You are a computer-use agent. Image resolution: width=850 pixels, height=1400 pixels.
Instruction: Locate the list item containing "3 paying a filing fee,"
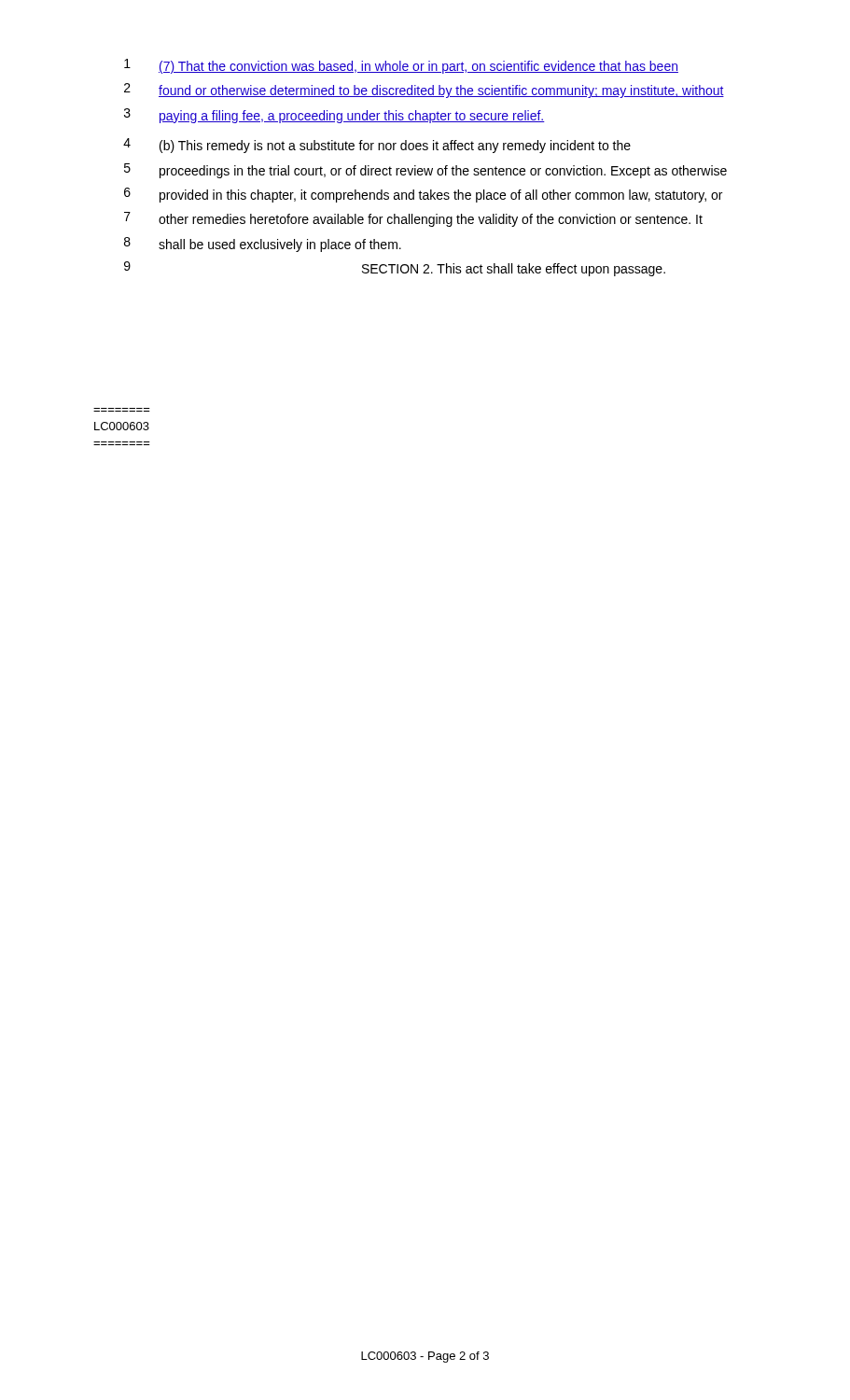434,116
